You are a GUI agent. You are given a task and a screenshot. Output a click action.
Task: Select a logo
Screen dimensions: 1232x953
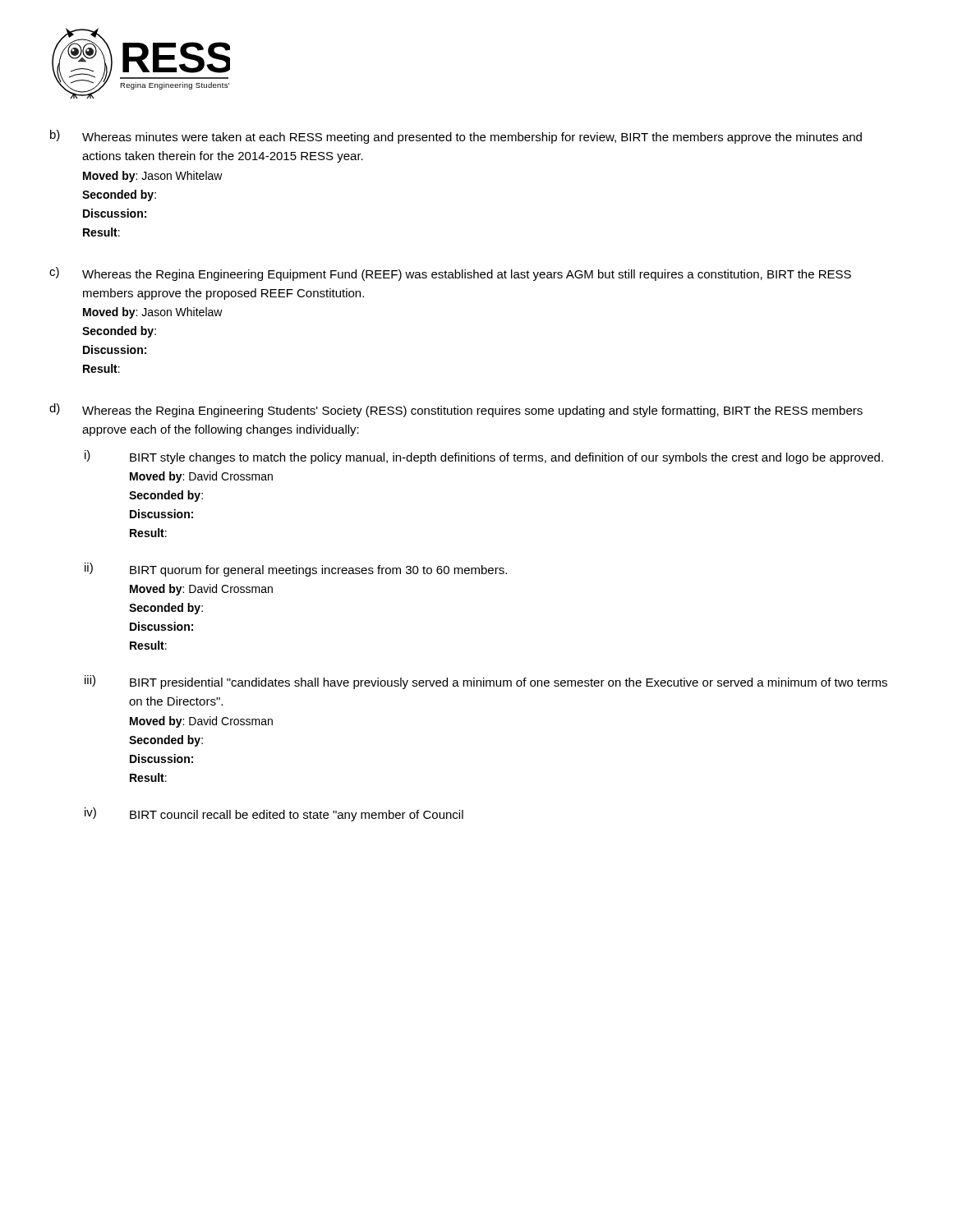point(140,62)
